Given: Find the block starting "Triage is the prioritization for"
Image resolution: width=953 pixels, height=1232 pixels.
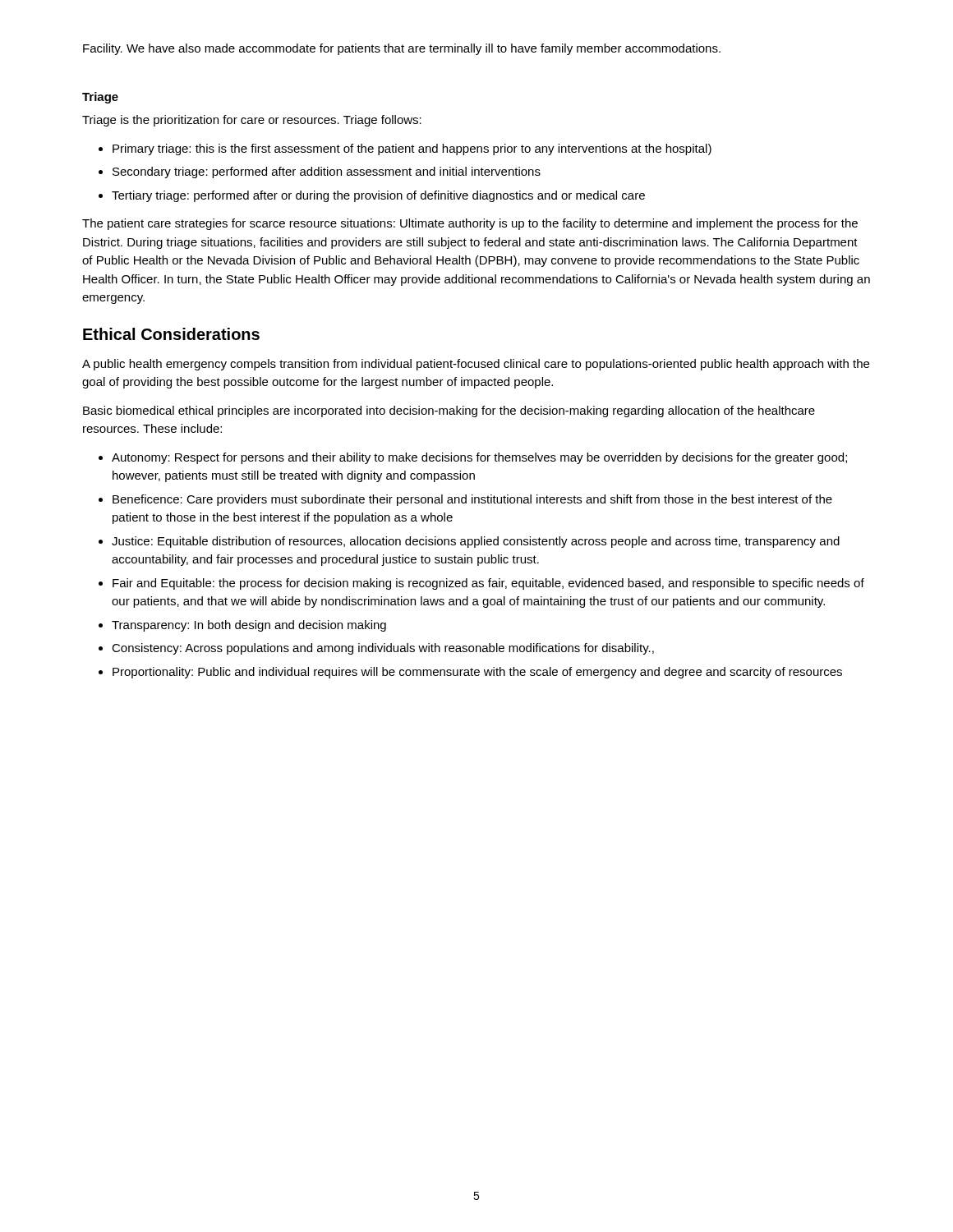Looking at the screenshot, I should 252,121.
